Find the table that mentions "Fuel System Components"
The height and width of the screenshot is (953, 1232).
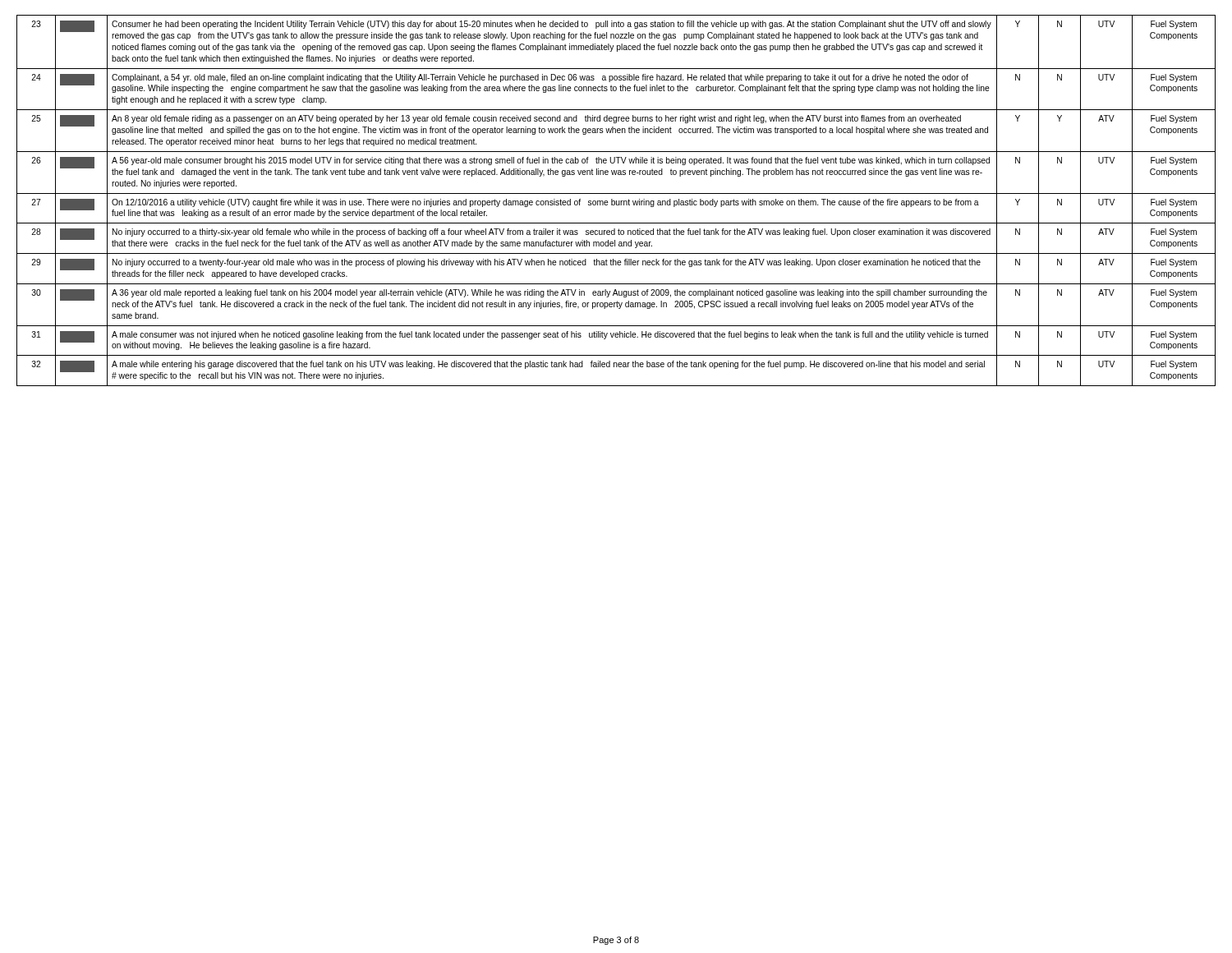(x=616, y=201)
